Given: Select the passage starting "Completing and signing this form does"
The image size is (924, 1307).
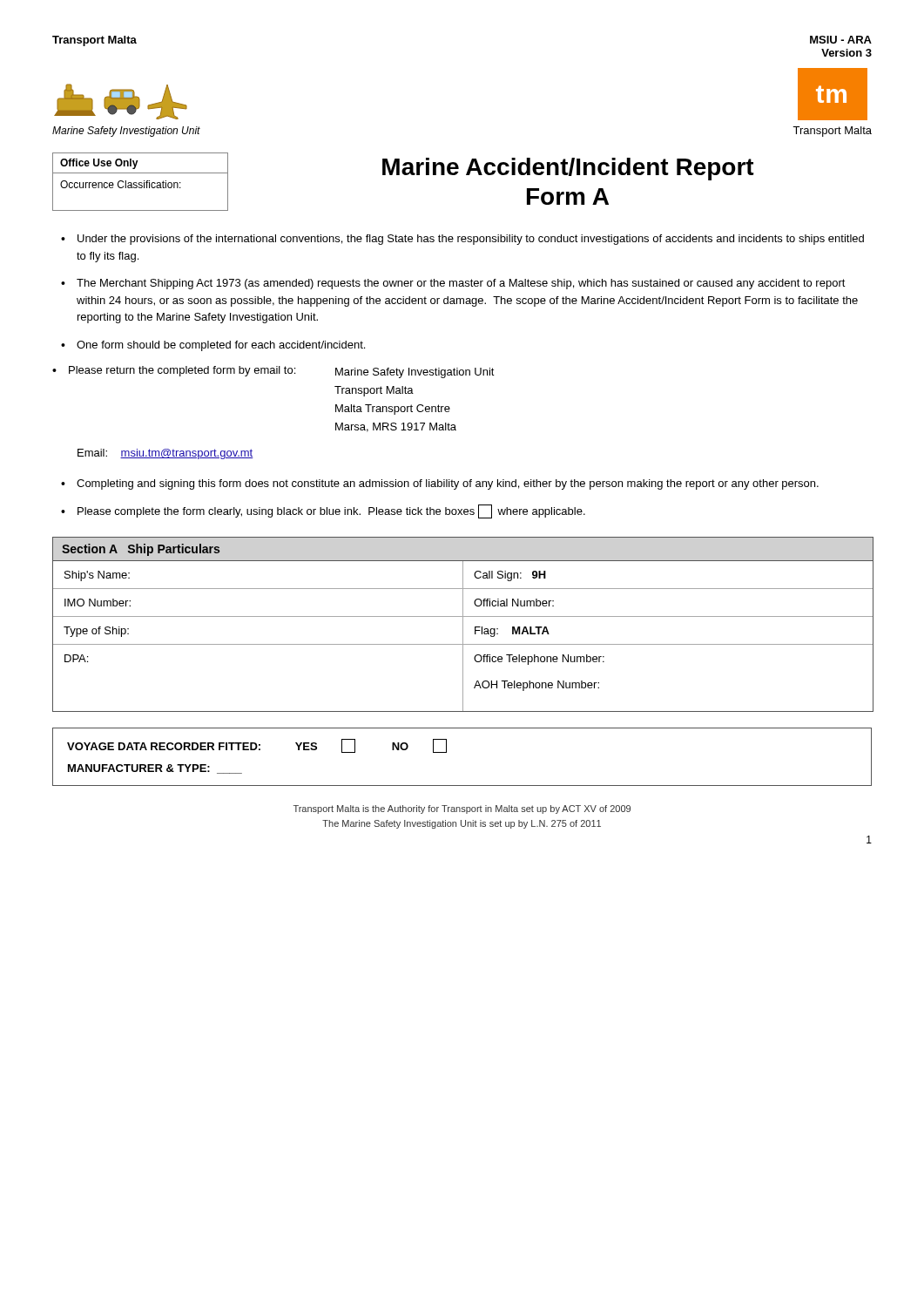Looking at the screenshot, I should [x=448, y=483].
